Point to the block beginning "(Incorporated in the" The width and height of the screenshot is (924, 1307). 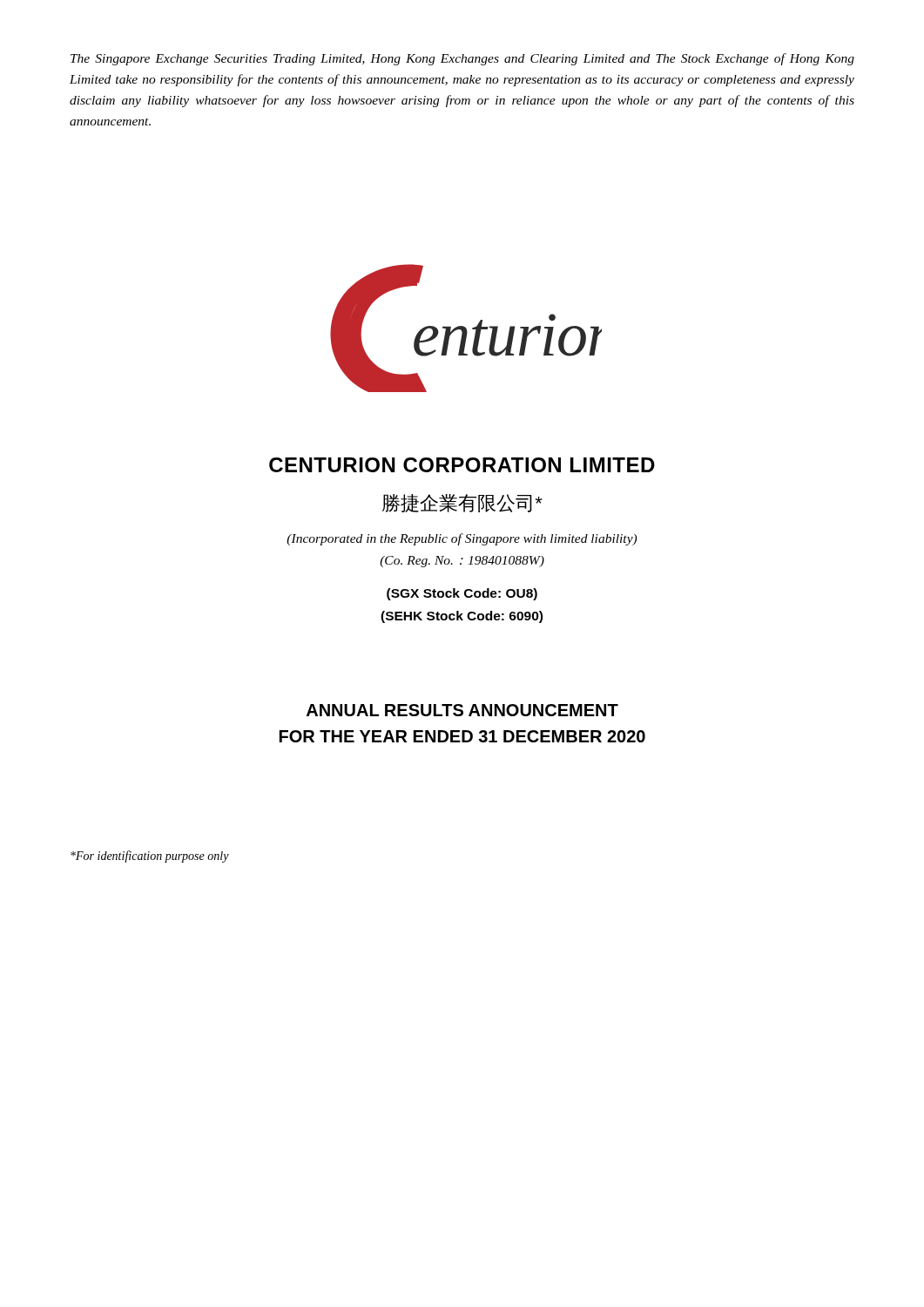tap(462, 549)
